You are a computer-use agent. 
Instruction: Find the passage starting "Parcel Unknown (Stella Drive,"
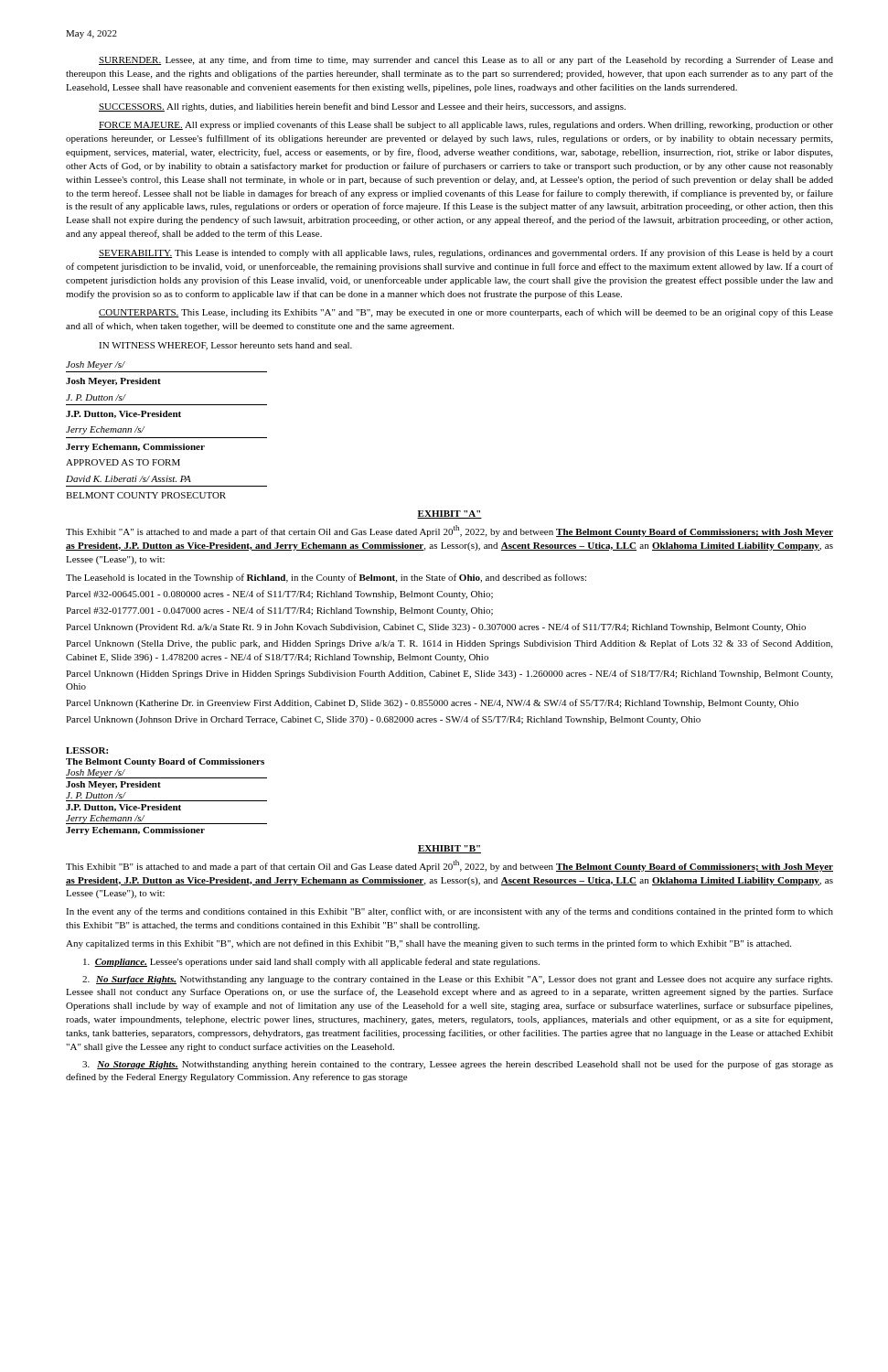click(450, 650)
